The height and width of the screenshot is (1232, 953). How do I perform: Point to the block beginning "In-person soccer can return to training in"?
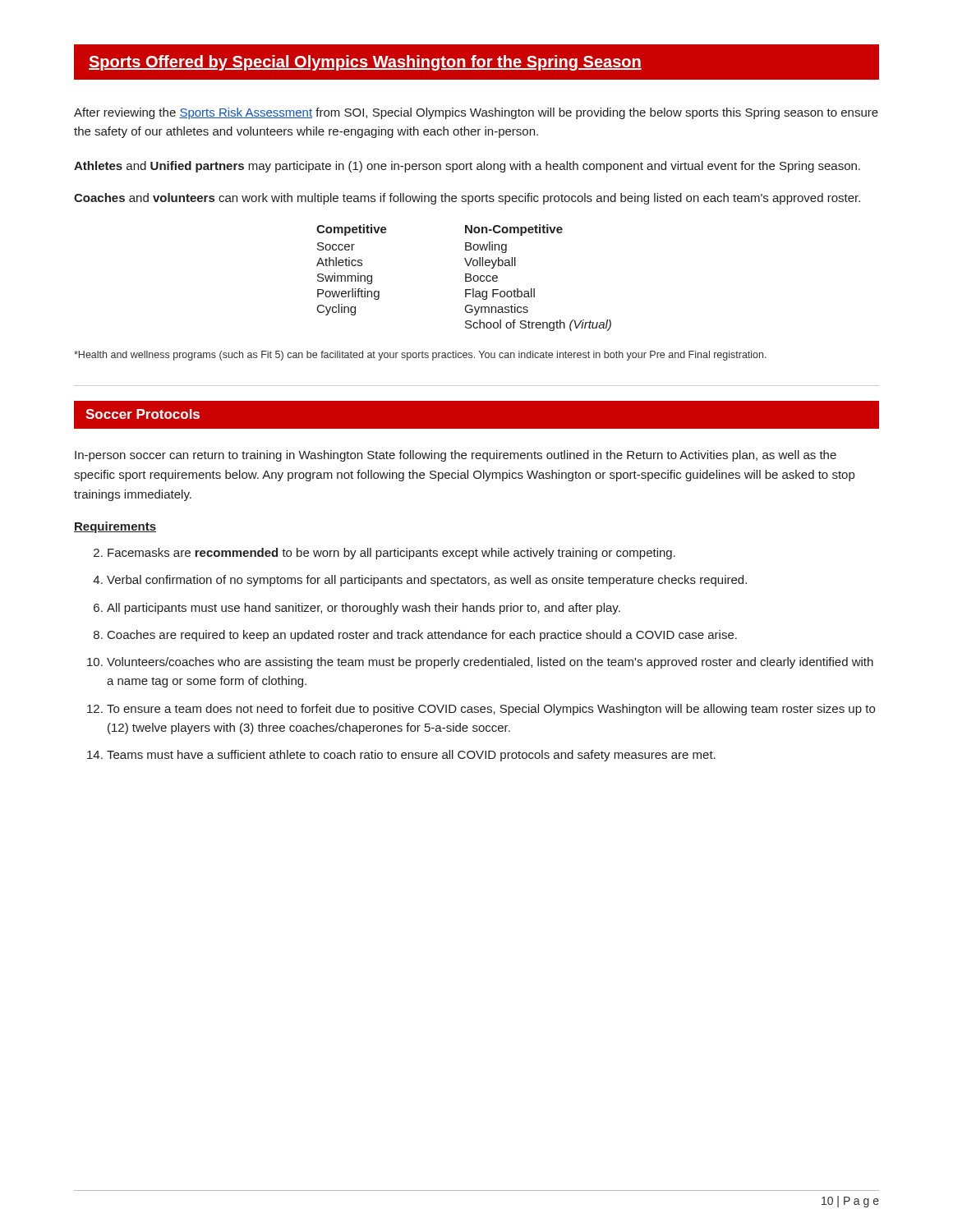pos(464,474)
